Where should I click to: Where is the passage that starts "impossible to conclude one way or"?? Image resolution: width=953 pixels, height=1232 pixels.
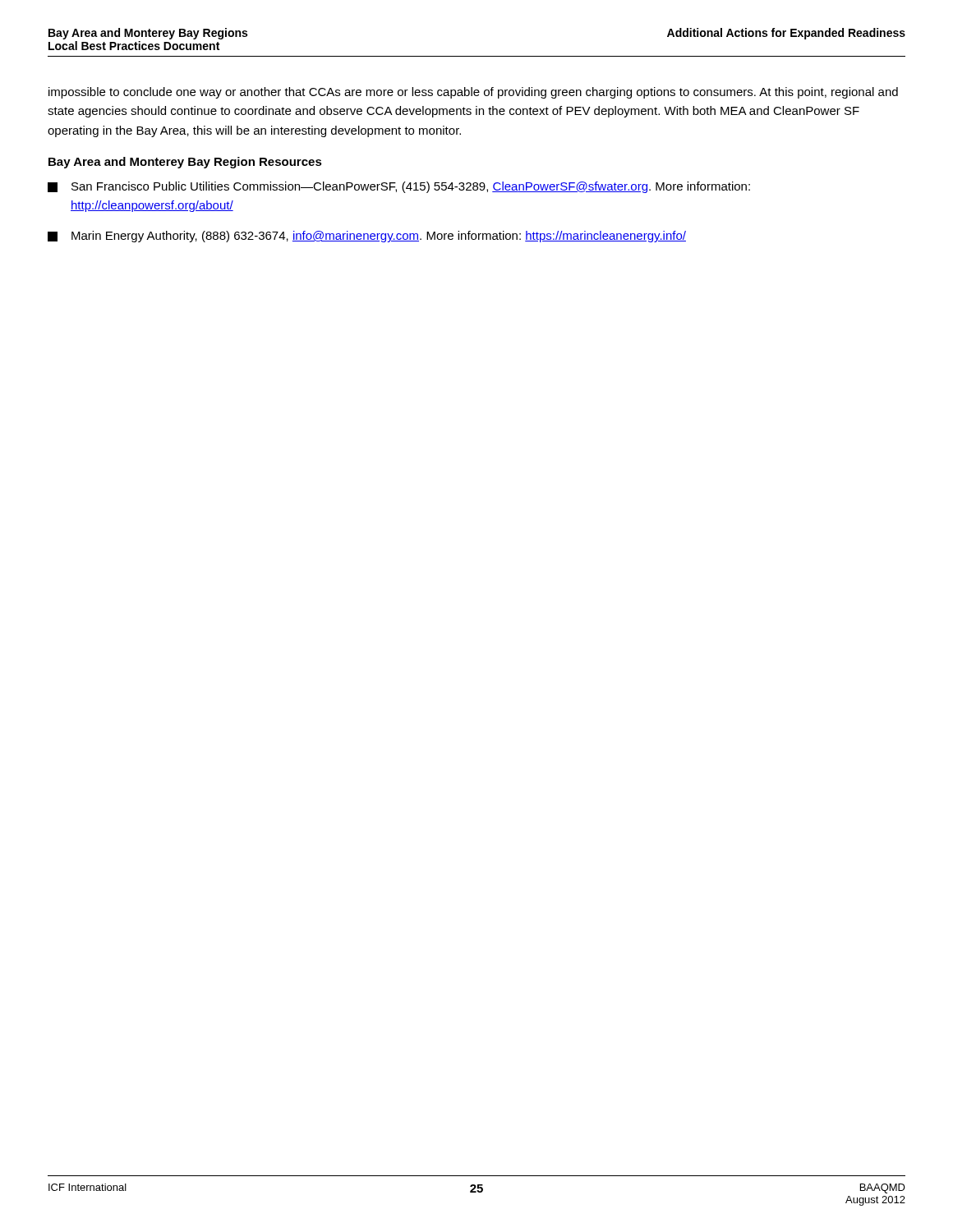pos(473,111)
